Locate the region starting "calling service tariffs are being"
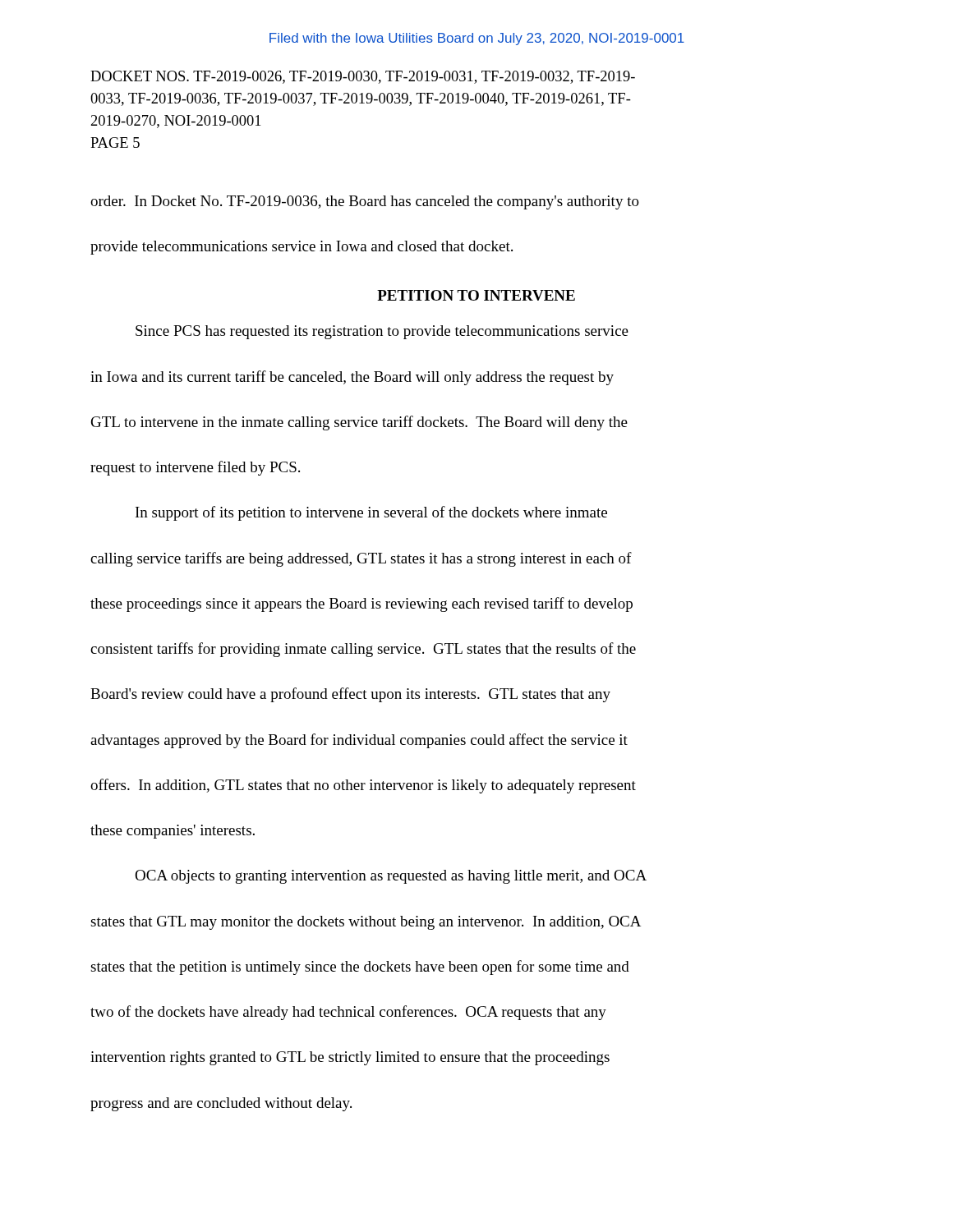Screen dimensions: 1232x953 click(361, 558)
